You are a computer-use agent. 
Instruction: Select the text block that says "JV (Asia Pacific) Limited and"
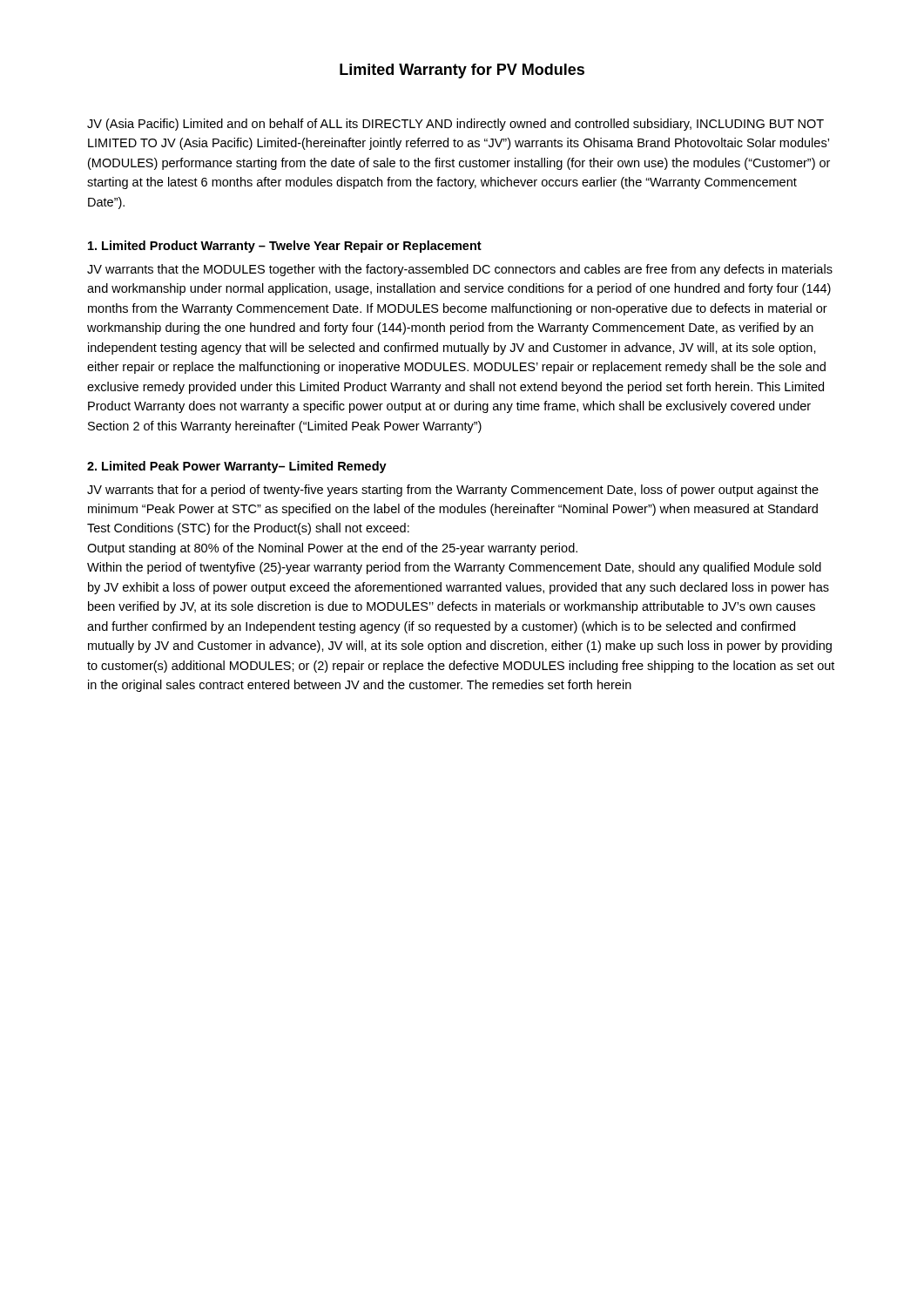pos(459,163)
